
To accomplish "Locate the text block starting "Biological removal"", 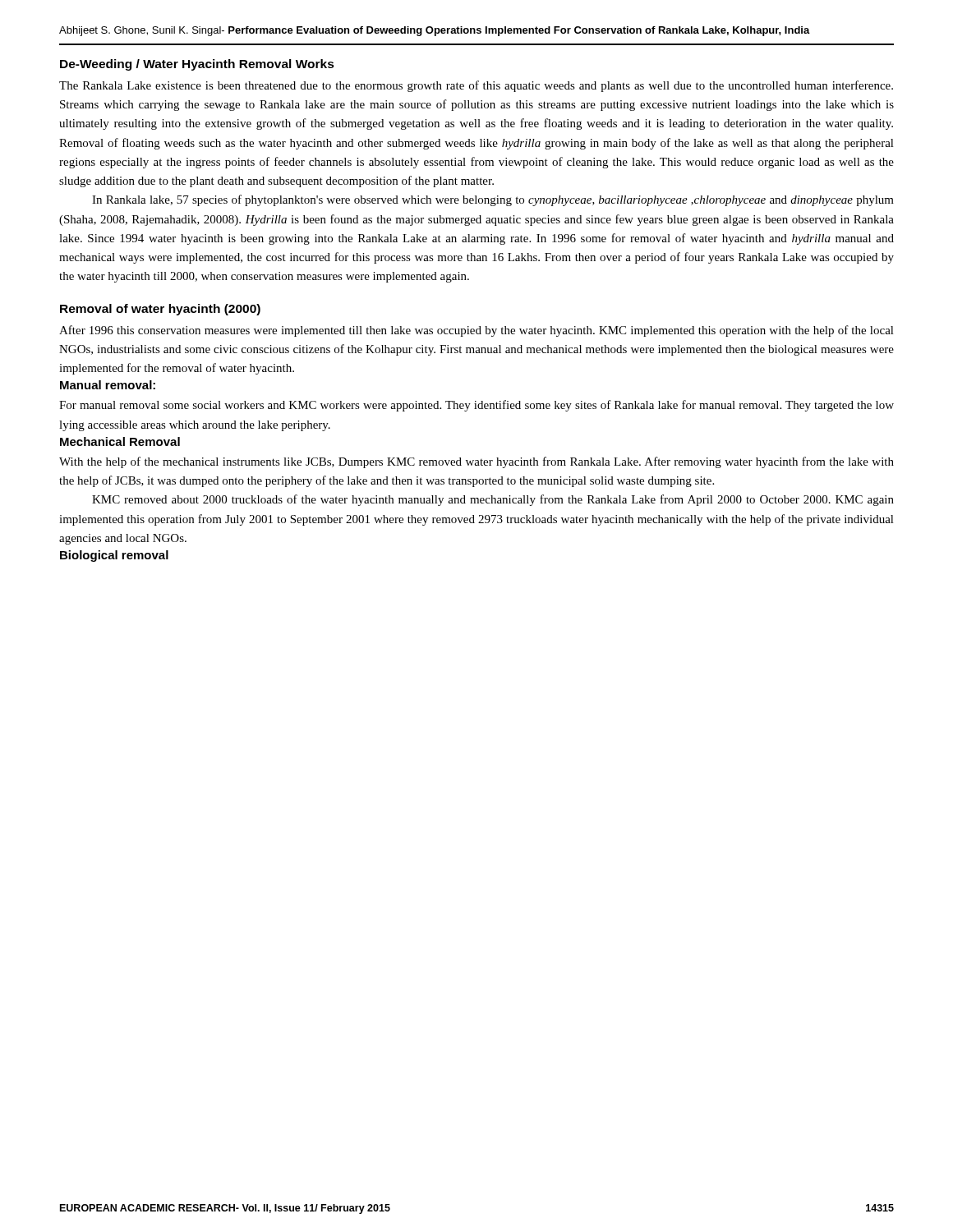I will point(114,555).
